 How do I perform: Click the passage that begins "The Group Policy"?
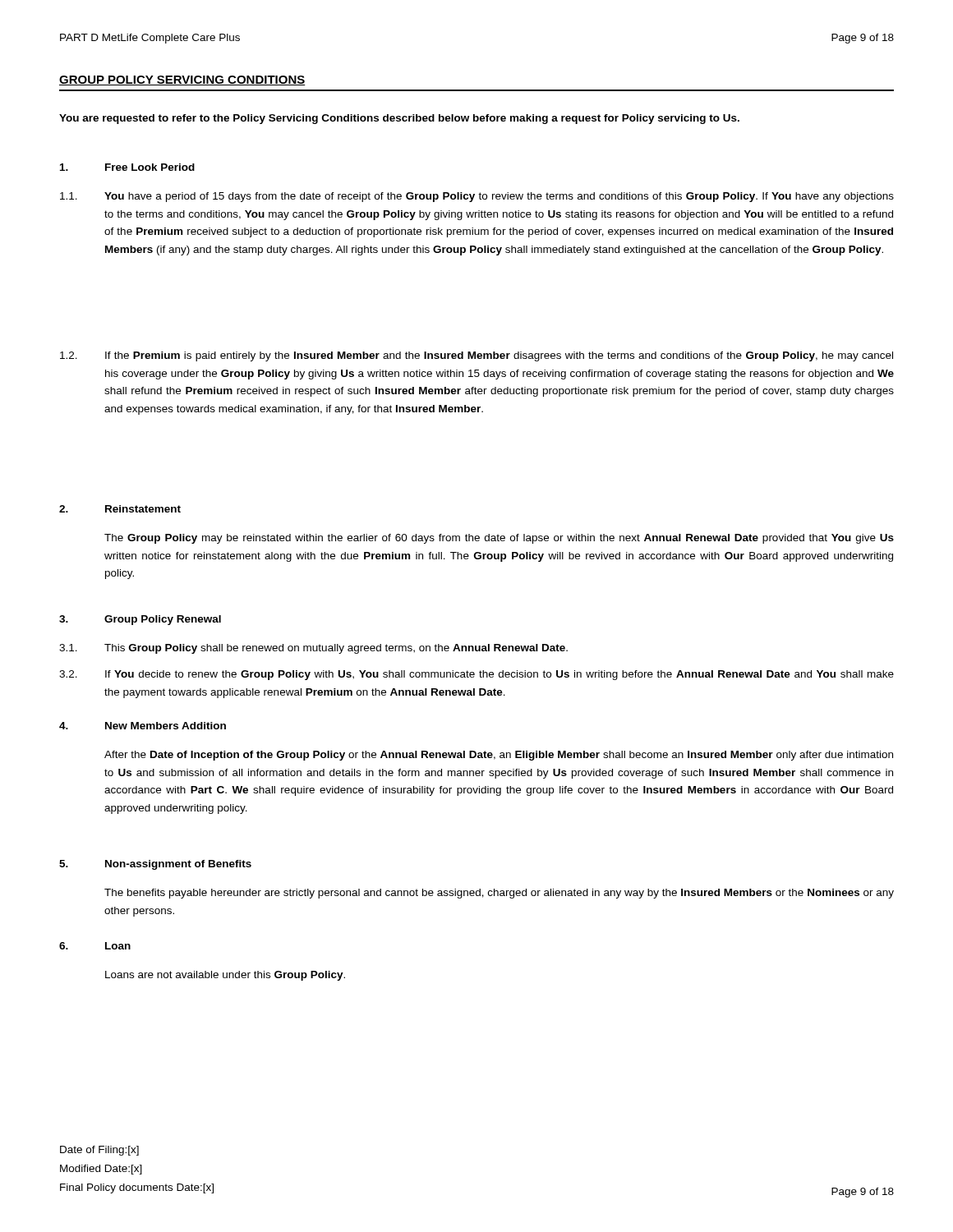499,555
